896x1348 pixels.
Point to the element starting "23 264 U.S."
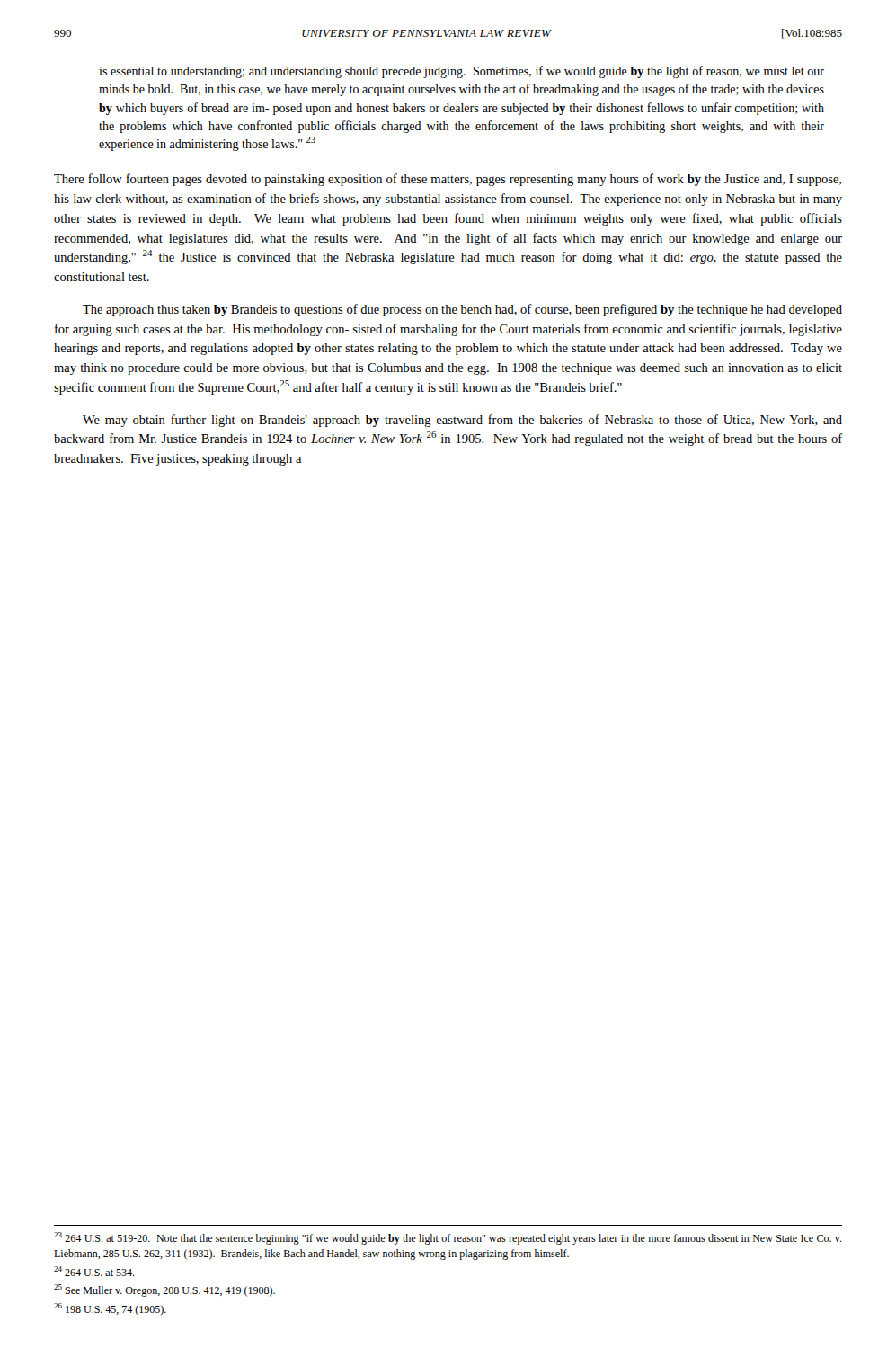point(448,1245)
